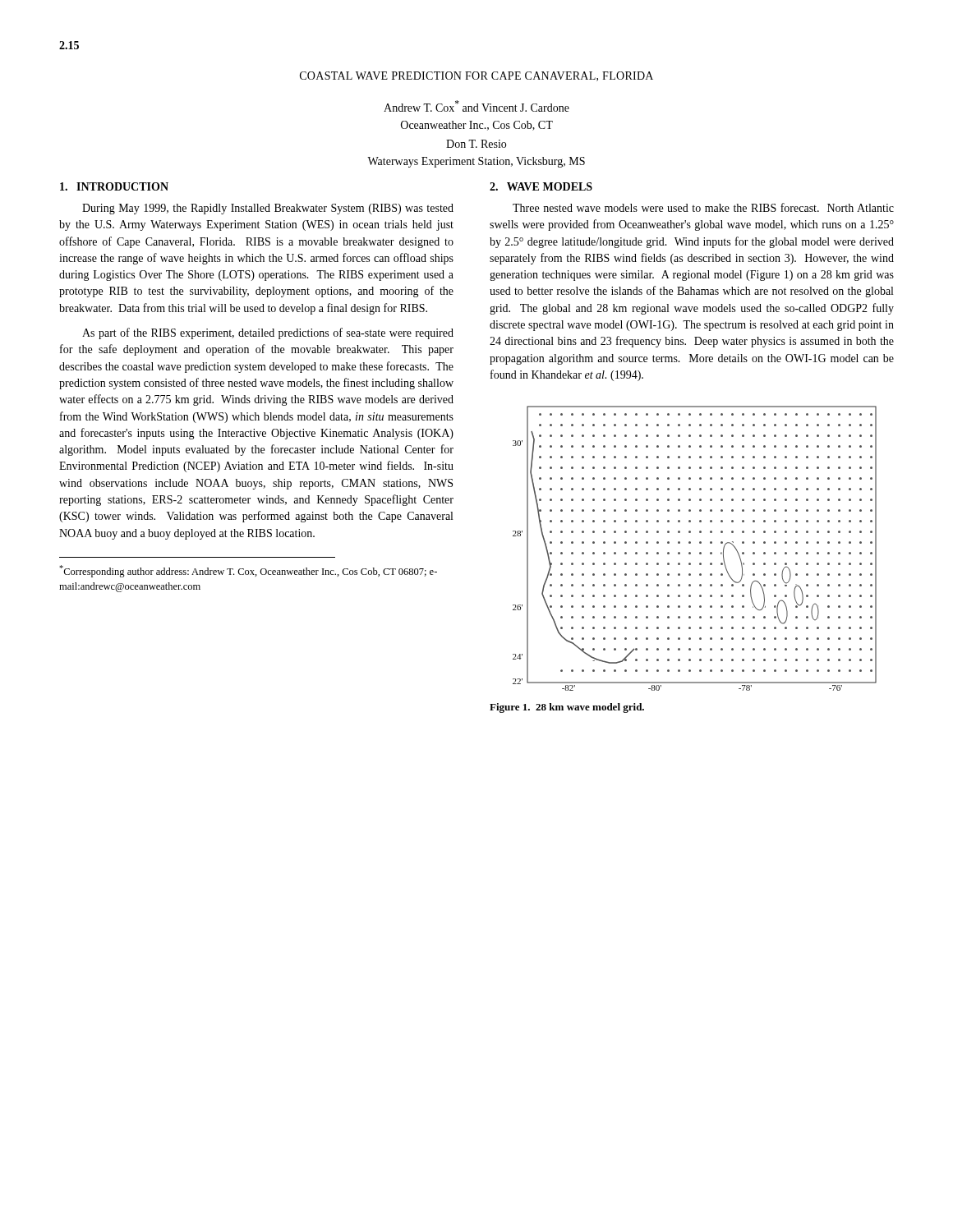Screen dimensions: 1232x953
Task: Click on the text starting "Corresponding author address: Andrew"
Action: [x=248, y=578]
